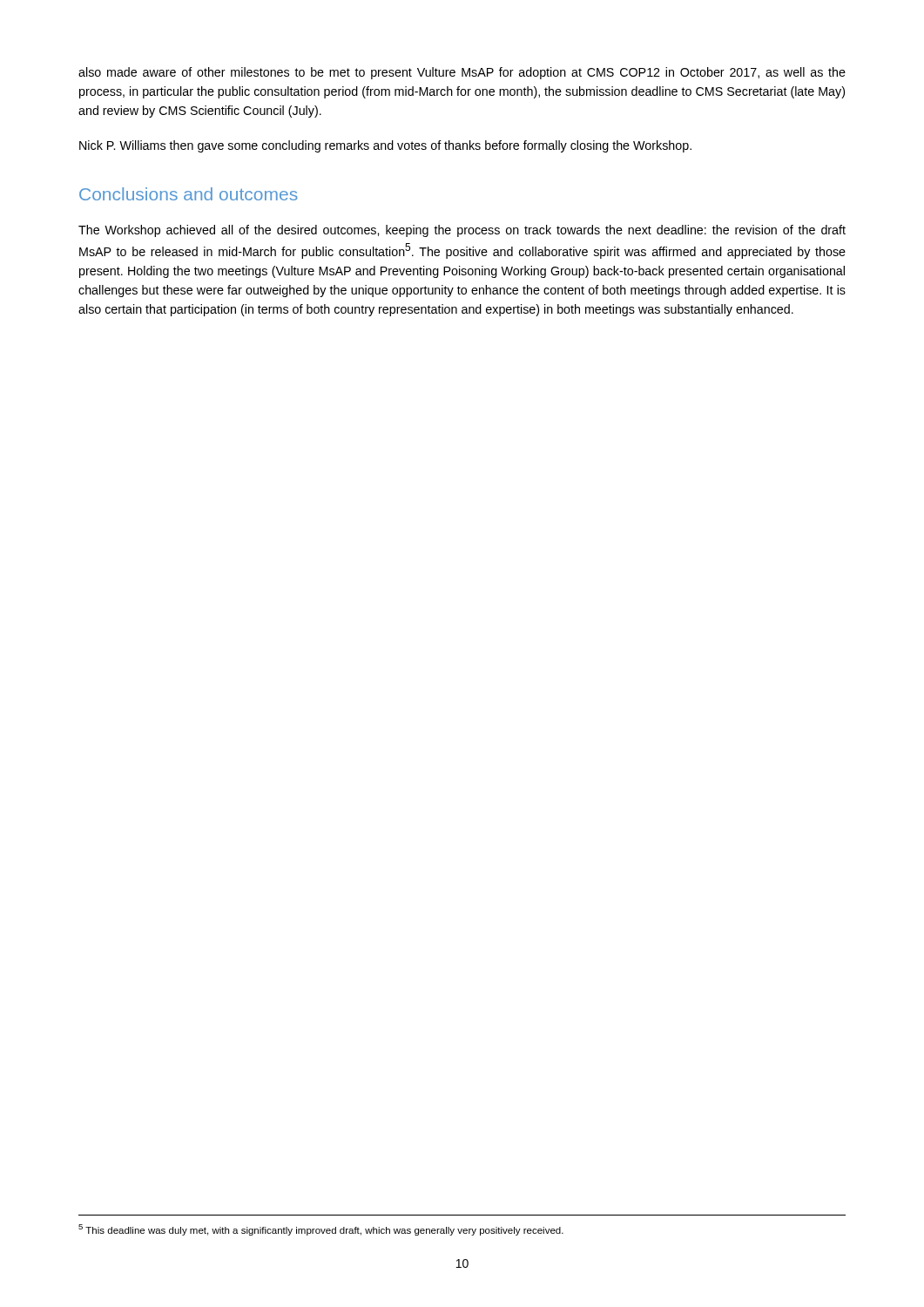Find the text starting "Conclusions and outcomes"
Screen dimensions: 1307x924
pyautogui.click(x=188, y=194)
